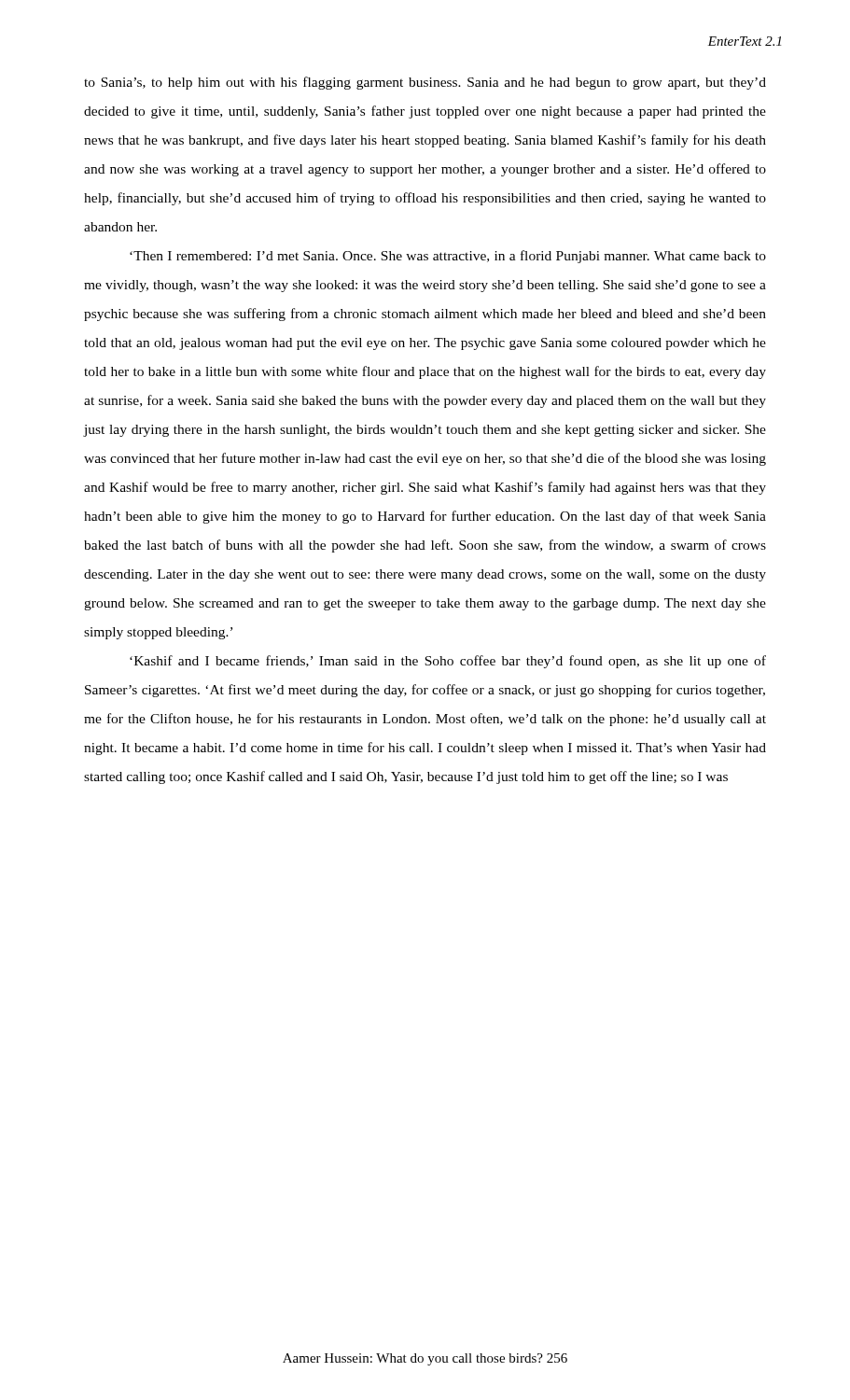
Task: Find the text block containing "to Sania’s, to"
Action: pyautogui.click(x=425, y=154)
